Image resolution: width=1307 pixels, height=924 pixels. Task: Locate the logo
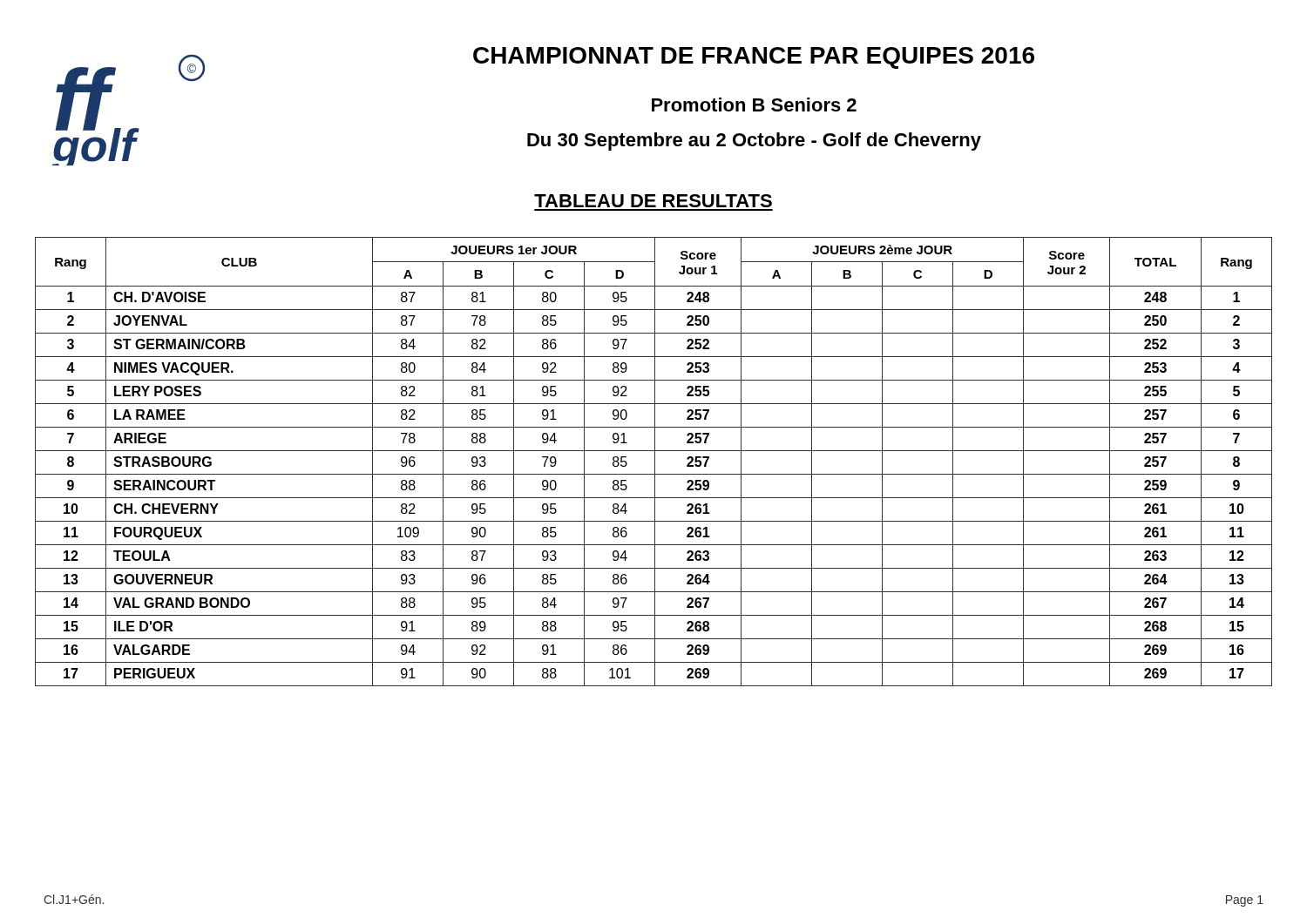tap(135, 96)
